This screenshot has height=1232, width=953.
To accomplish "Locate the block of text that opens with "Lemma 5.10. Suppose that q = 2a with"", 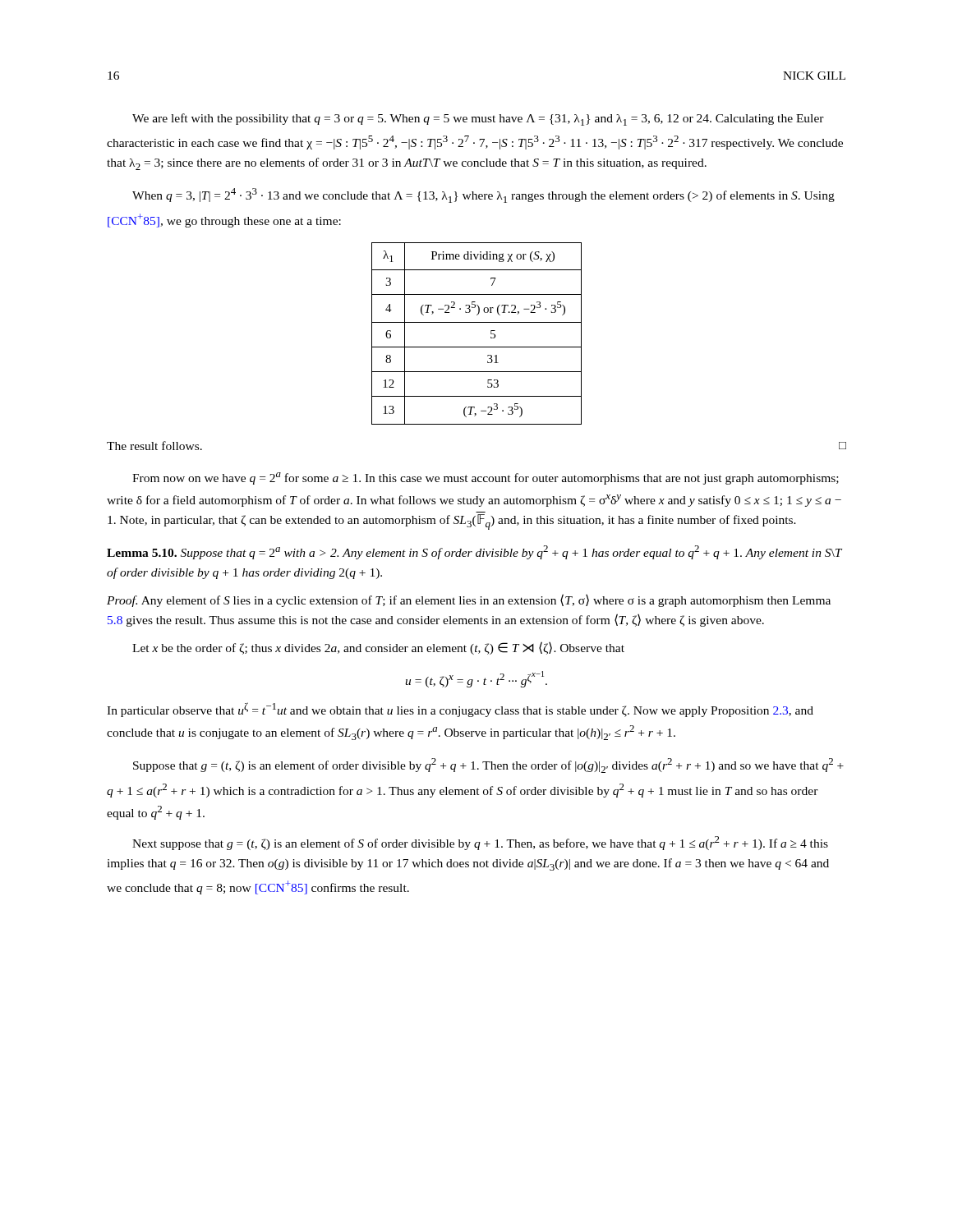I will coord(476,562).
